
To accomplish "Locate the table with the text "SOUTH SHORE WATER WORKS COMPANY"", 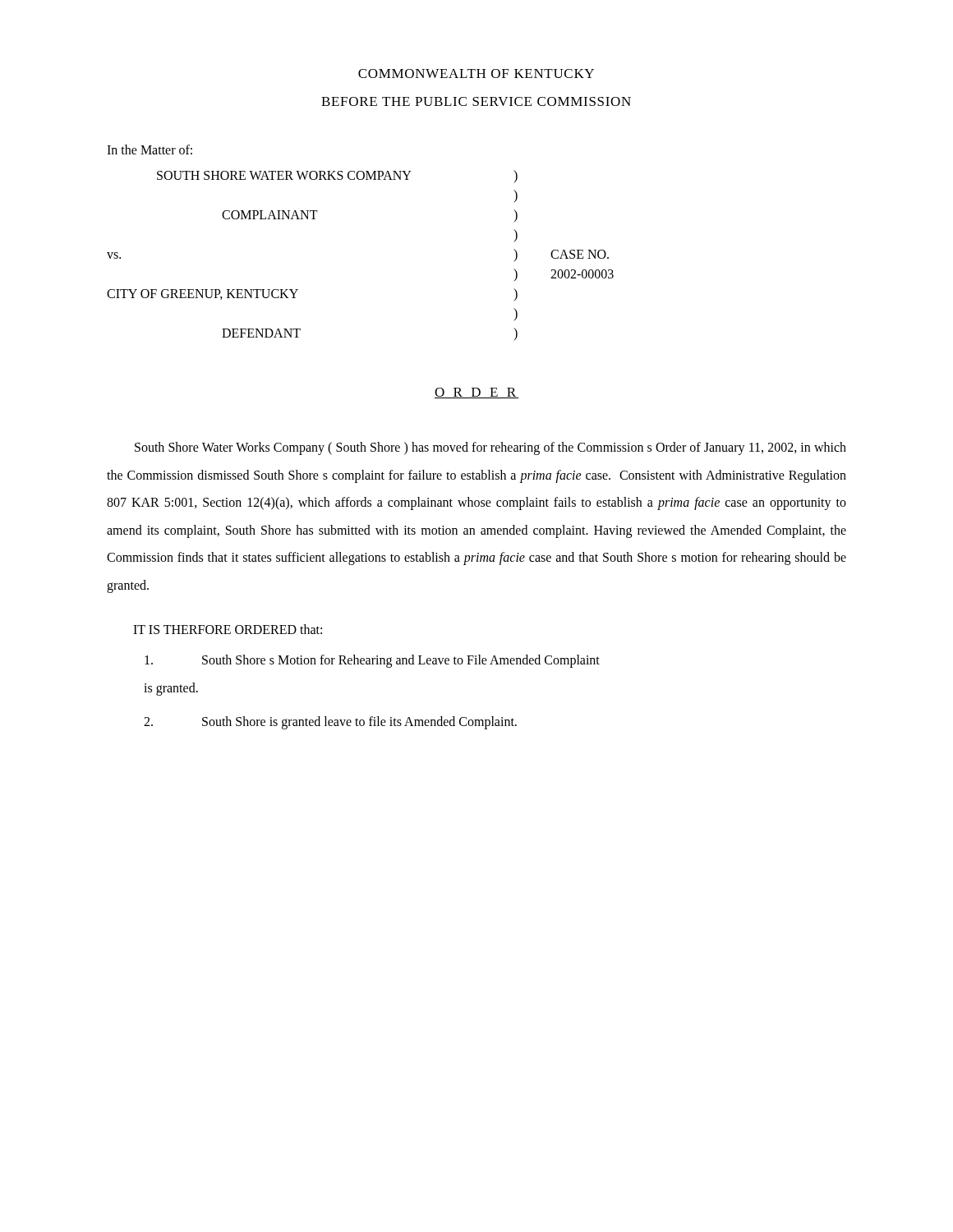I will (x=476, y=255).
